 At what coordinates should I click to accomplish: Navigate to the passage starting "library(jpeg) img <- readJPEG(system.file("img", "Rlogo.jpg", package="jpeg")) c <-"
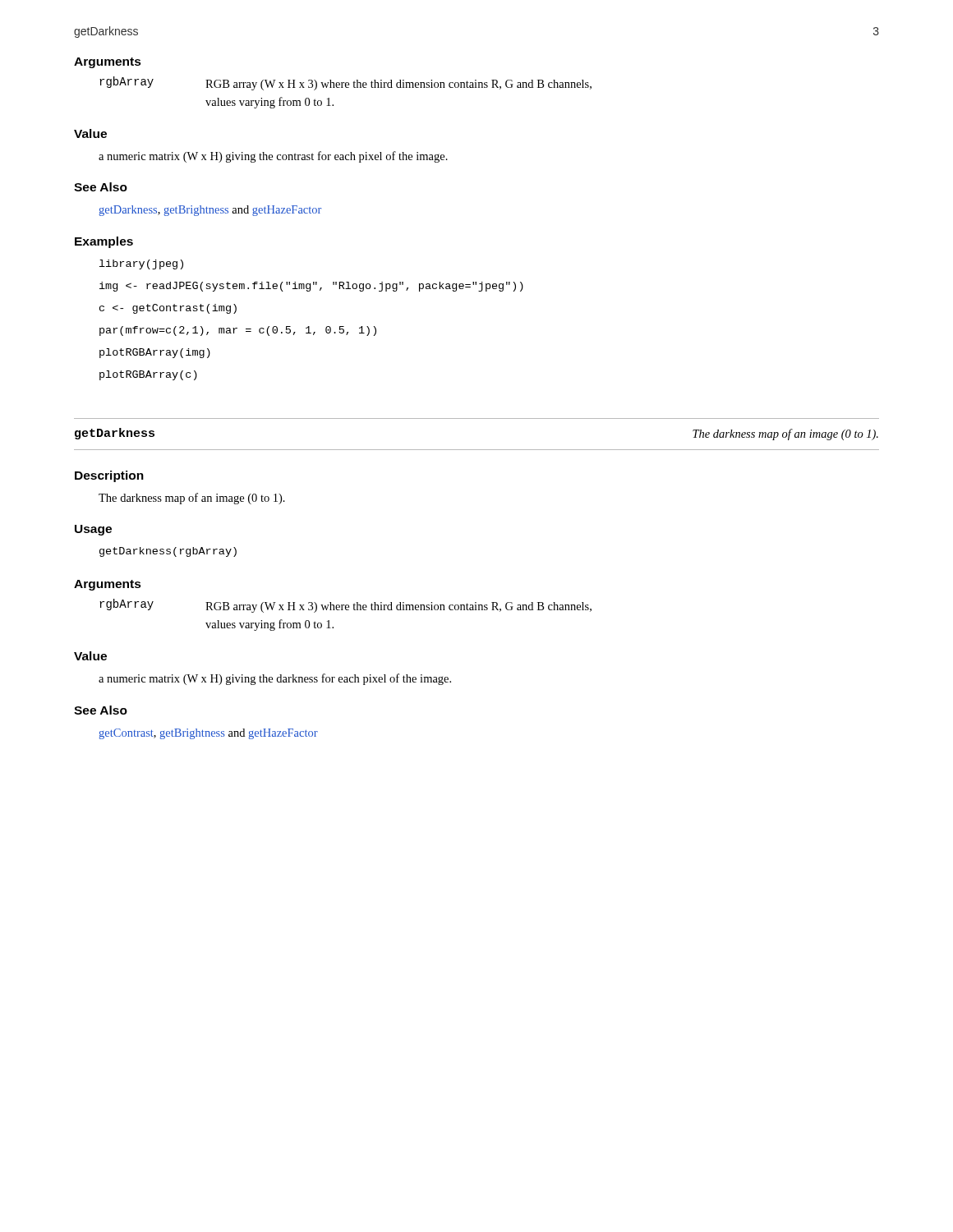coord(141,264)
